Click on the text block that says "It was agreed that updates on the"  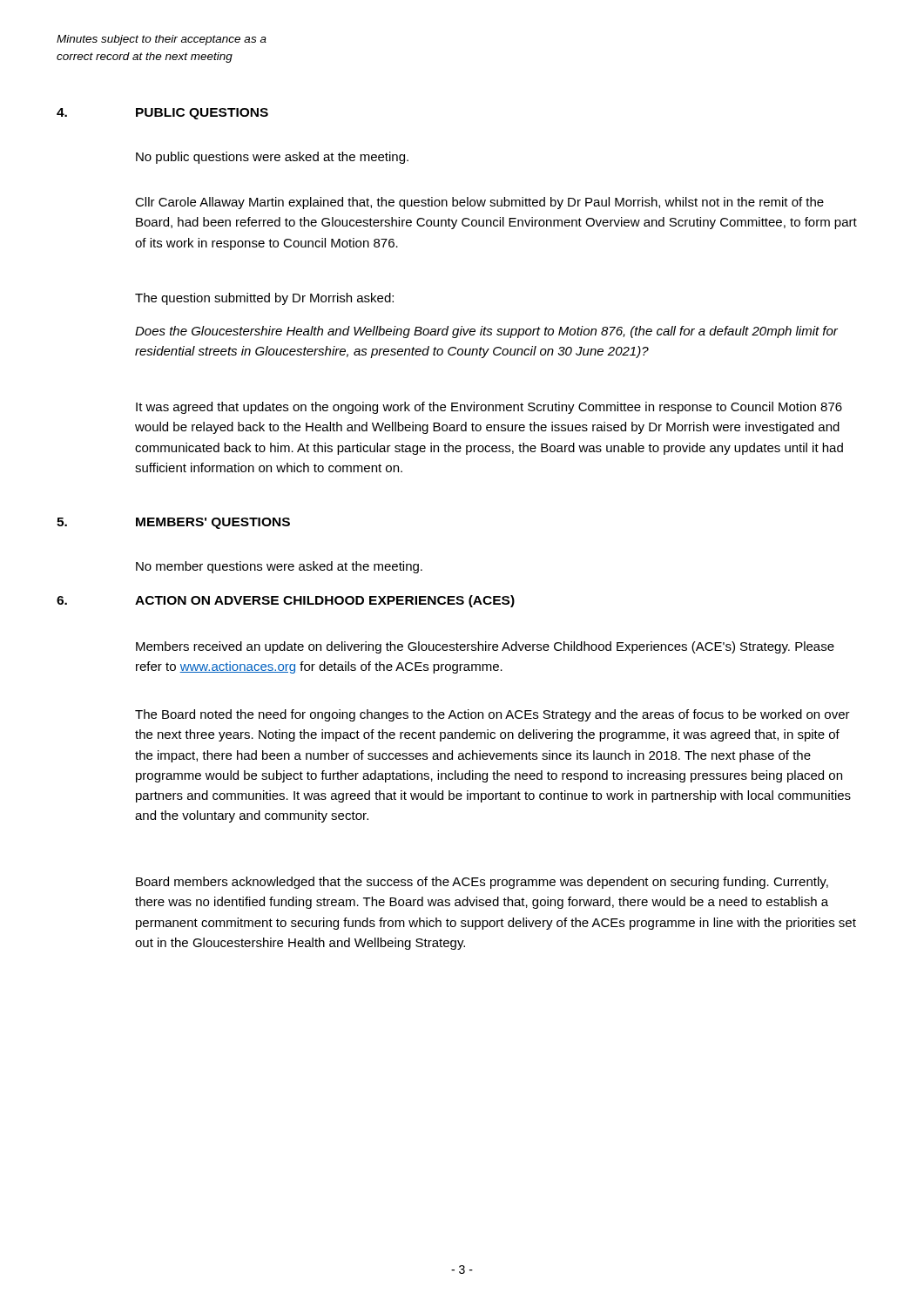(x=497, y=437)
